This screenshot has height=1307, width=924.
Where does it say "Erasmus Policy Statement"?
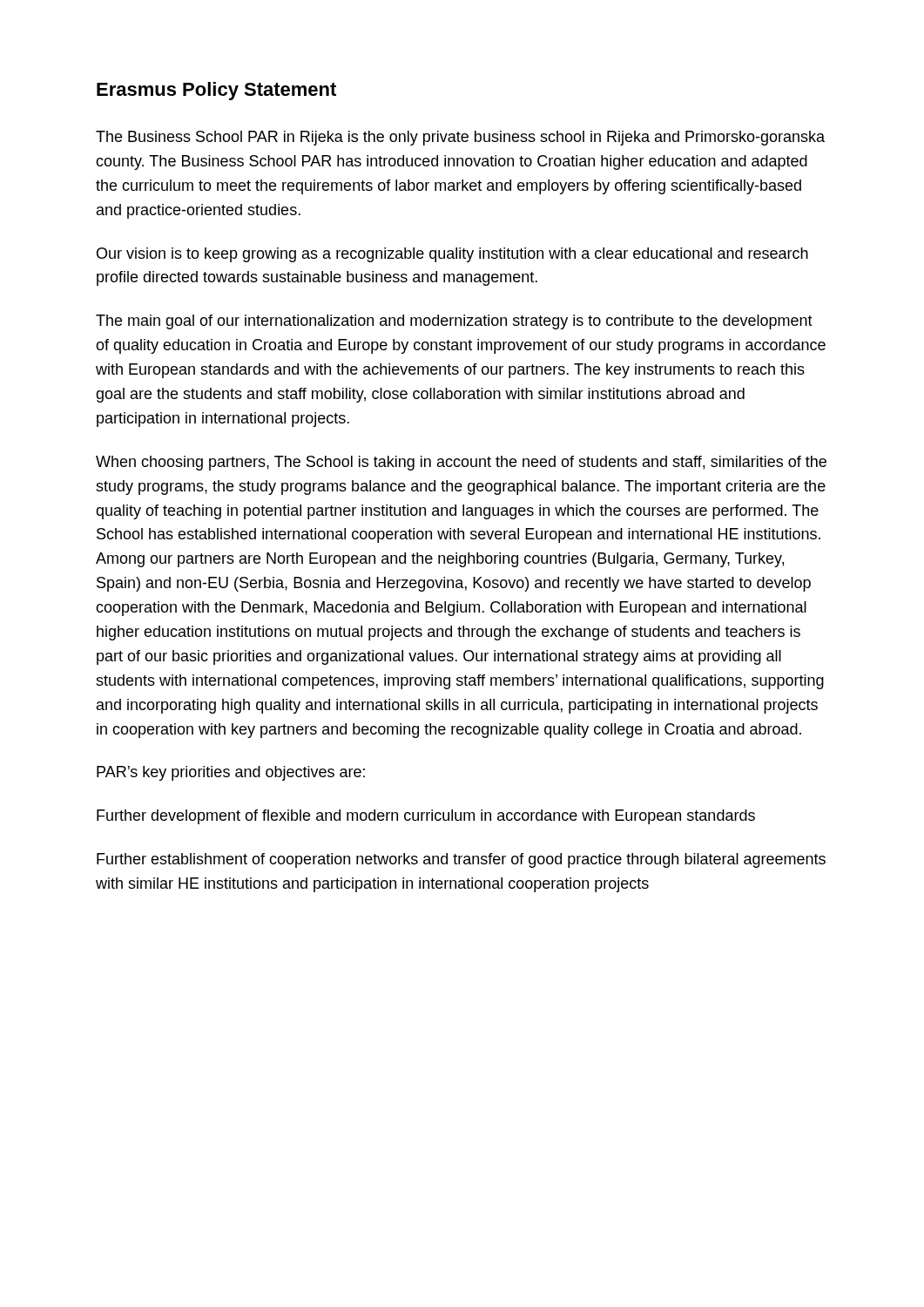(x=216, y=89)
